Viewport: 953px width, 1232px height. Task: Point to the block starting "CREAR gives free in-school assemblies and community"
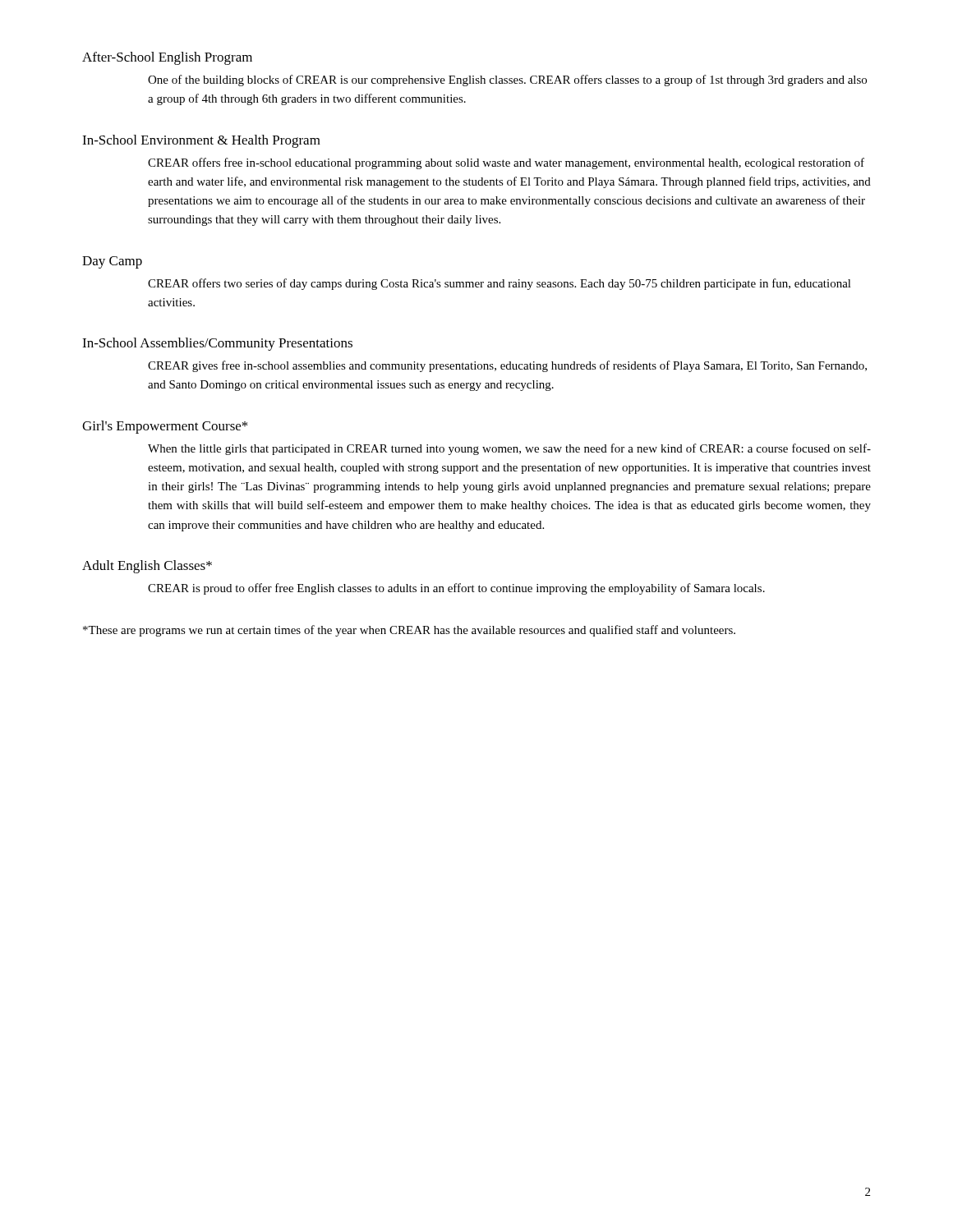[508, 375]
